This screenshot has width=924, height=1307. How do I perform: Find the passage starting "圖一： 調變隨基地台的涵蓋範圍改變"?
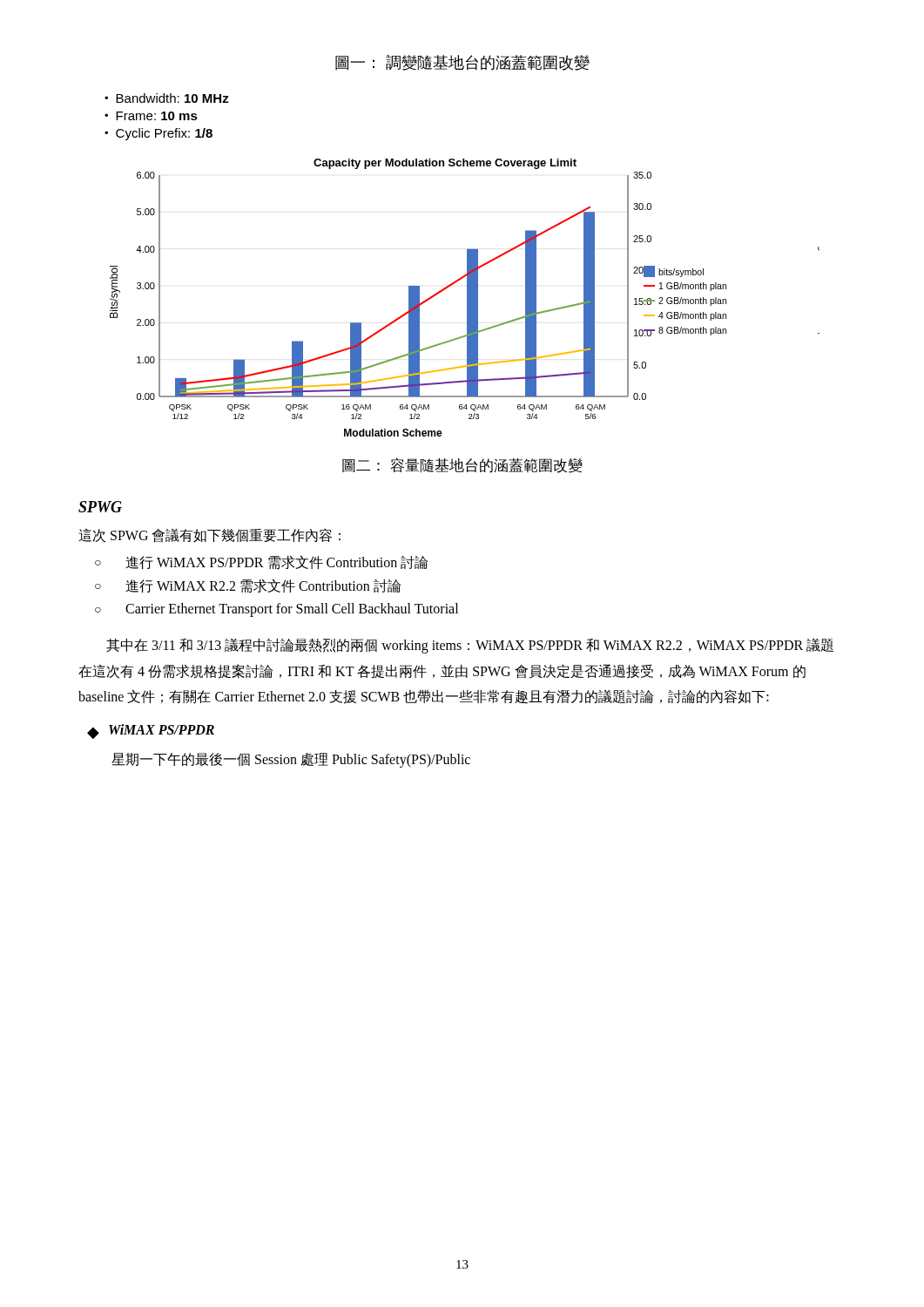(462, 63)
